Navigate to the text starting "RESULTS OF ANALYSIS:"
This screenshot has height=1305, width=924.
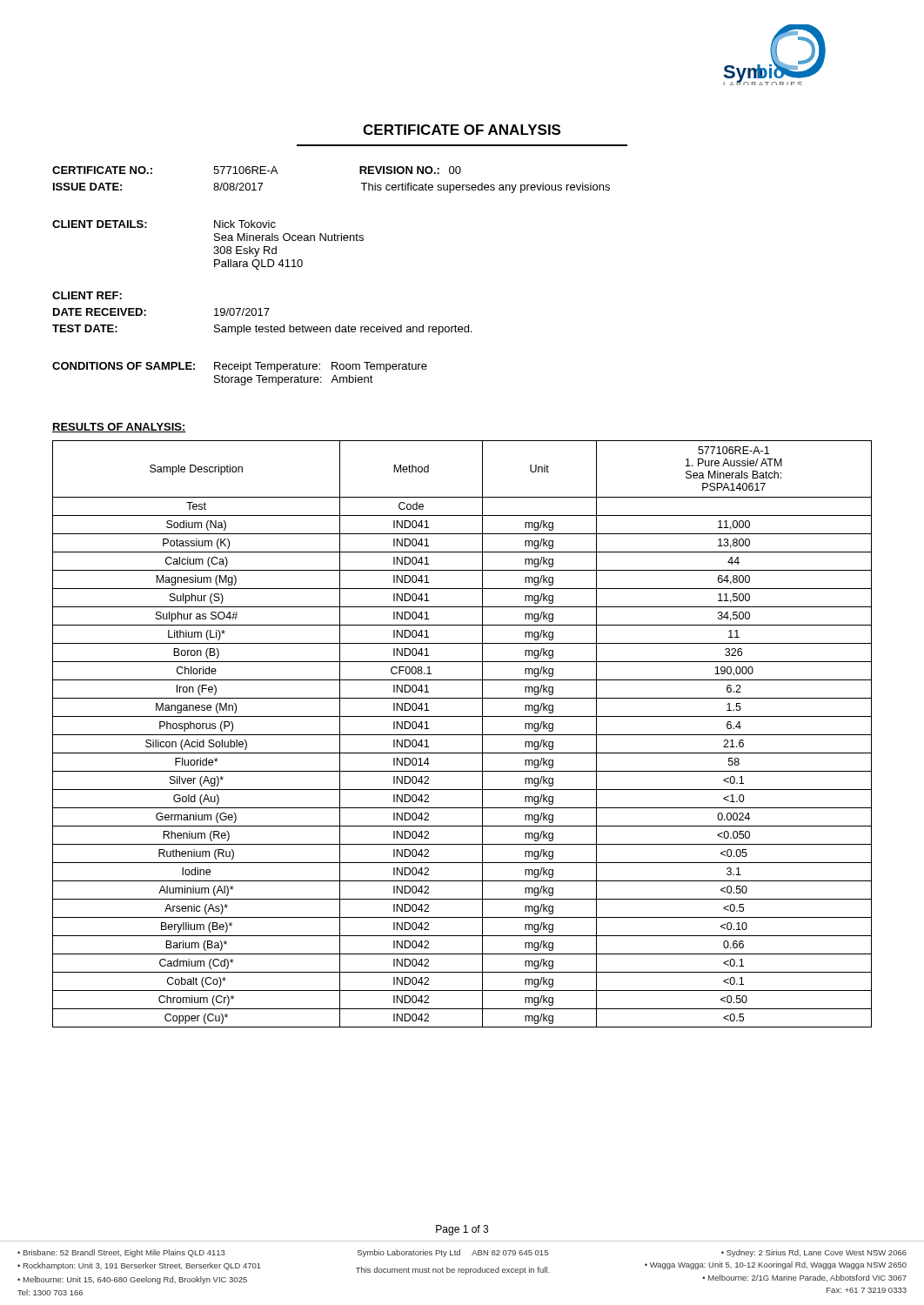[119, 427]
